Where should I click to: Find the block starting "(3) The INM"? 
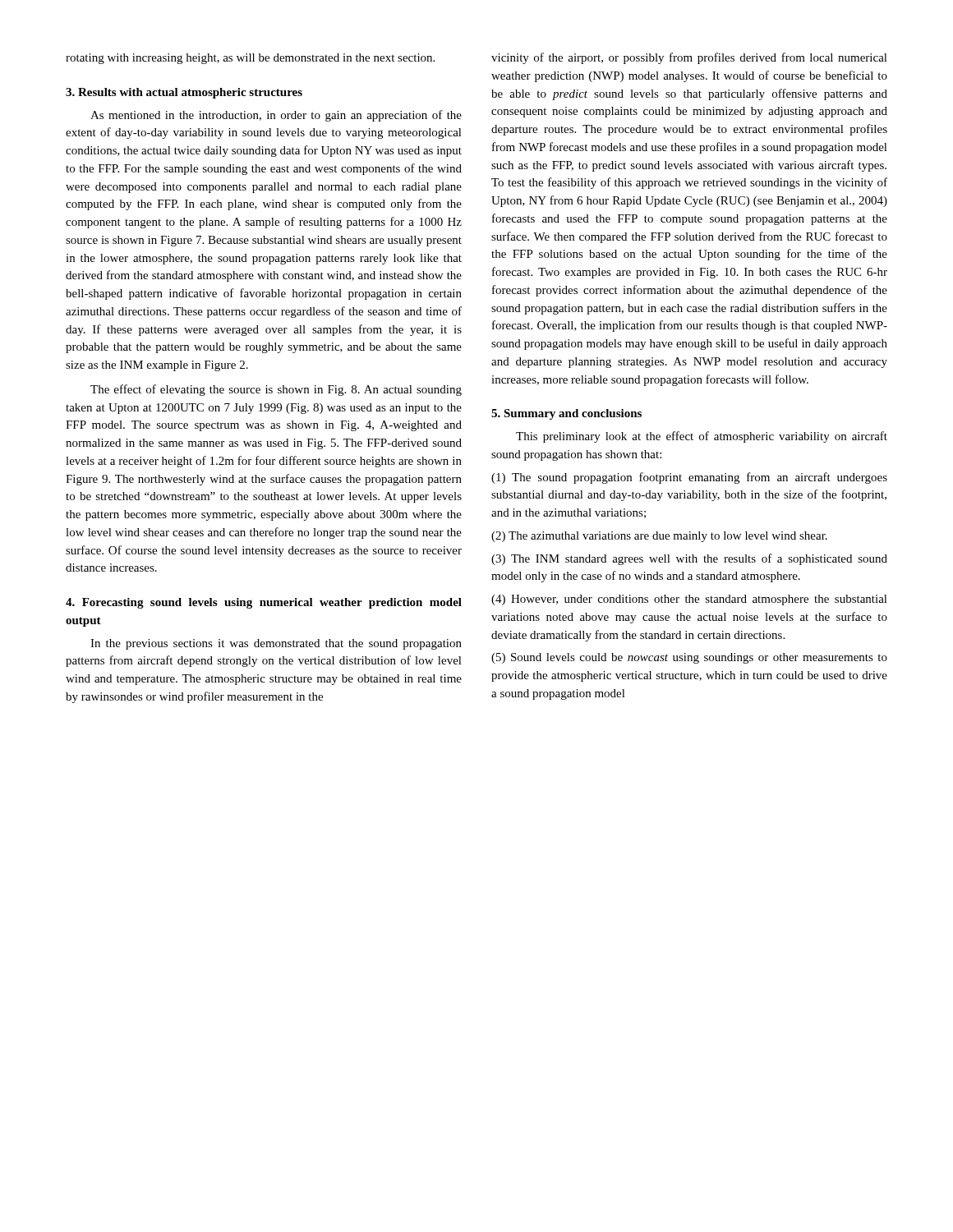pyautogui.click(x=689, y=568)
